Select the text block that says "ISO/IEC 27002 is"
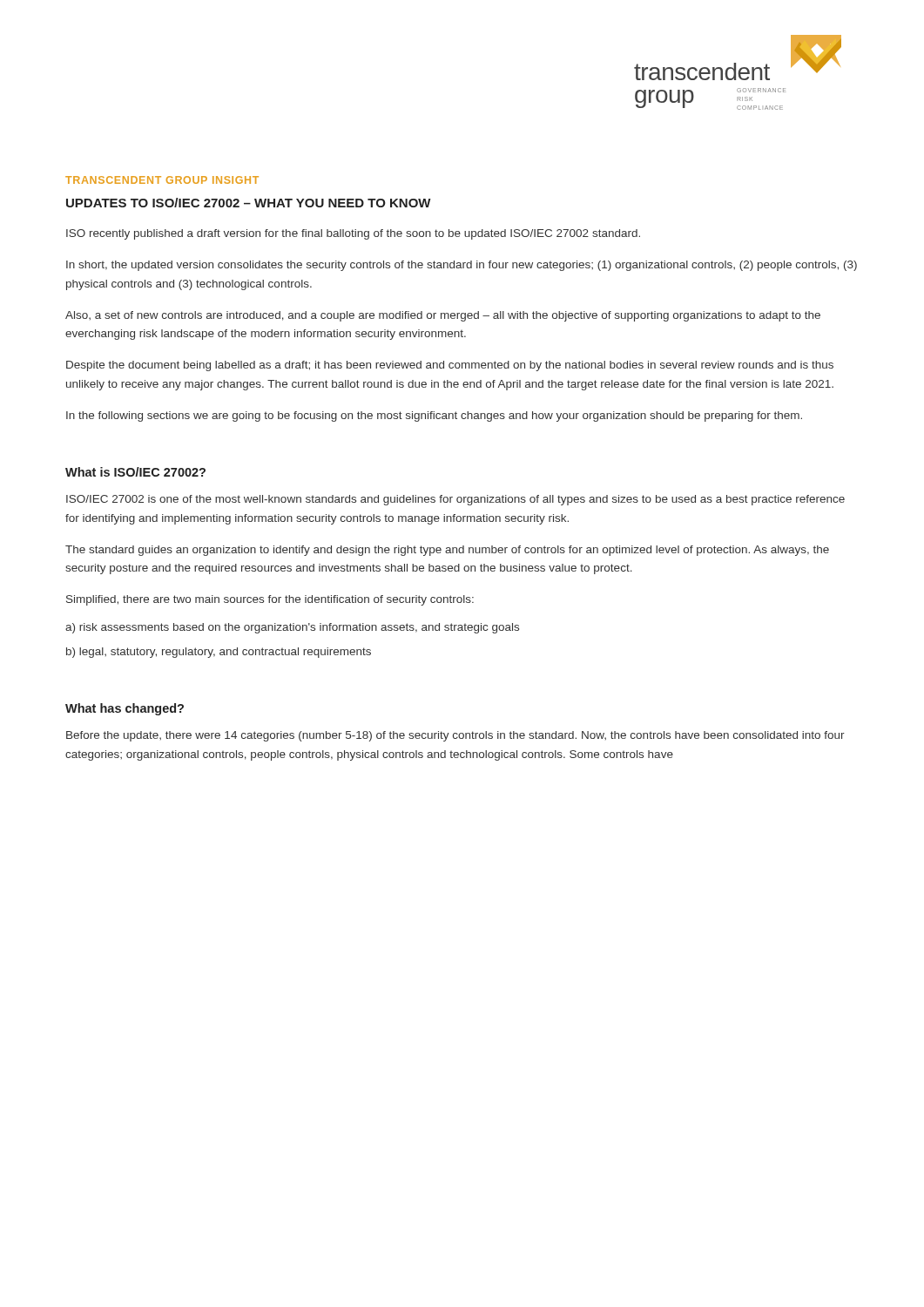This screenshot has height=1307, width=924. [455, 508]
